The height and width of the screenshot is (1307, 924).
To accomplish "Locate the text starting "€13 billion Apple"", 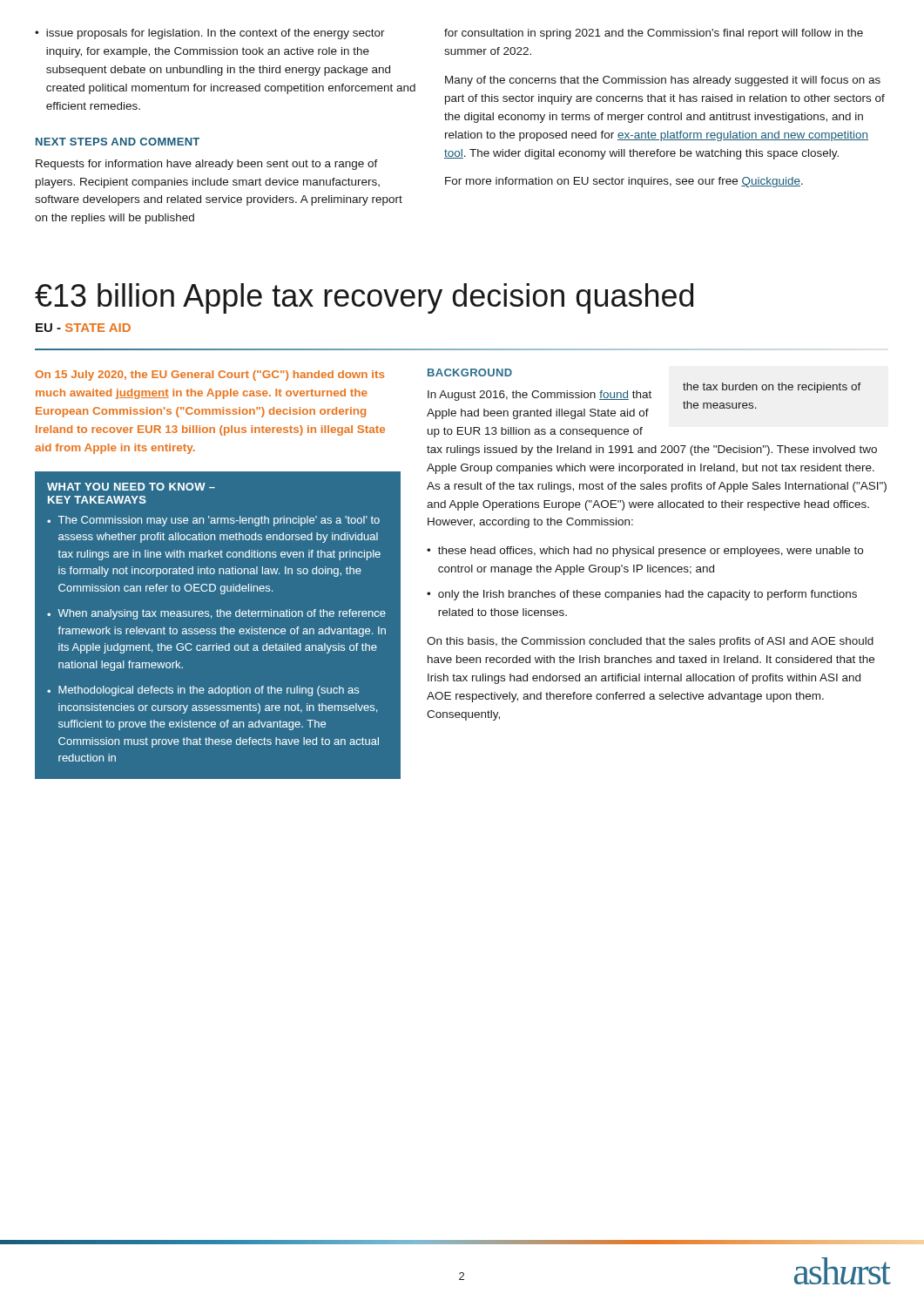I will 365,296.
